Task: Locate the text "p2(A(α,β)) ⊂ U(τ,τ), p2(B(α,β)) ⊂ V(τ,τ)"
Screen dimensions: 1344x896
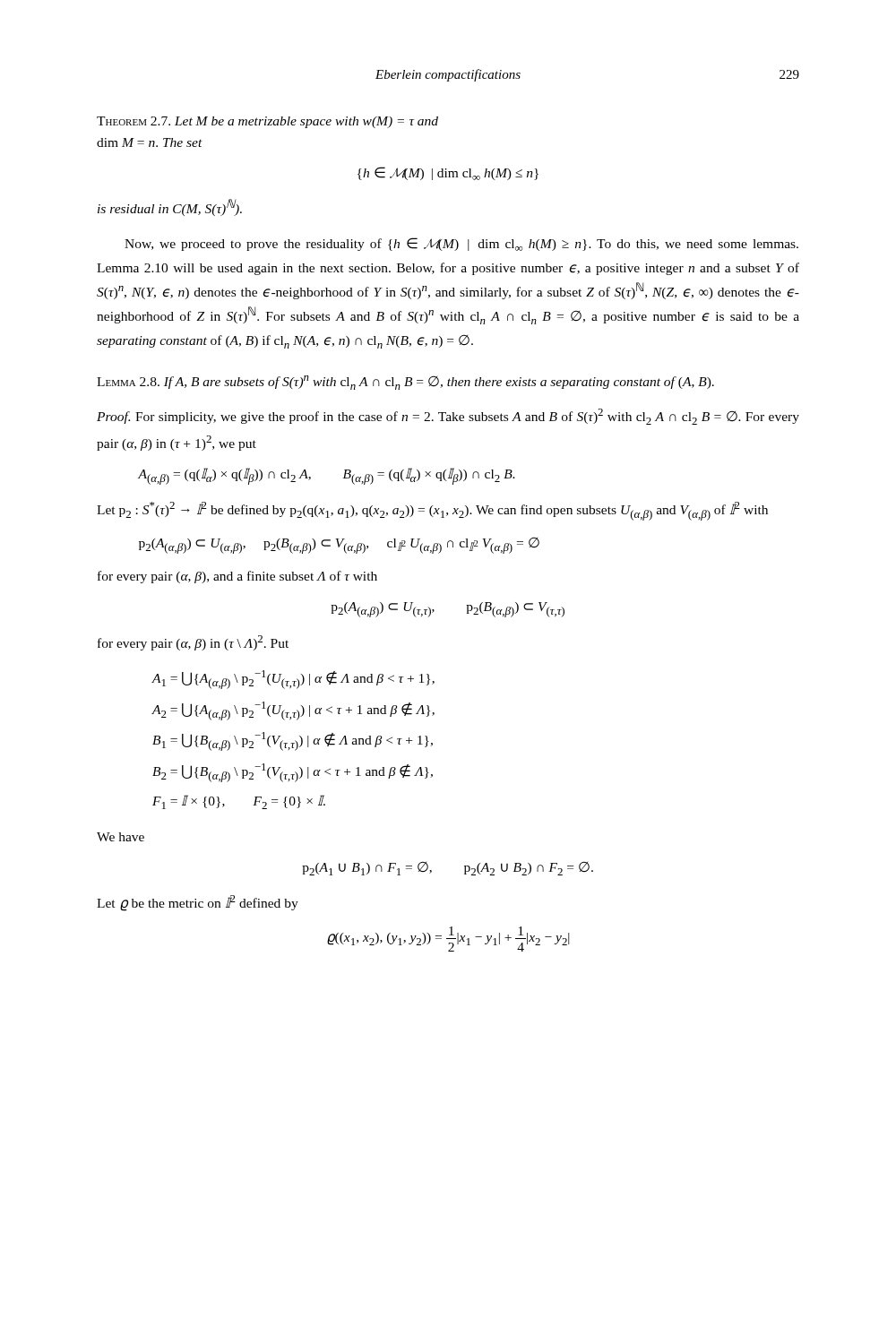Action: [382, 610]
